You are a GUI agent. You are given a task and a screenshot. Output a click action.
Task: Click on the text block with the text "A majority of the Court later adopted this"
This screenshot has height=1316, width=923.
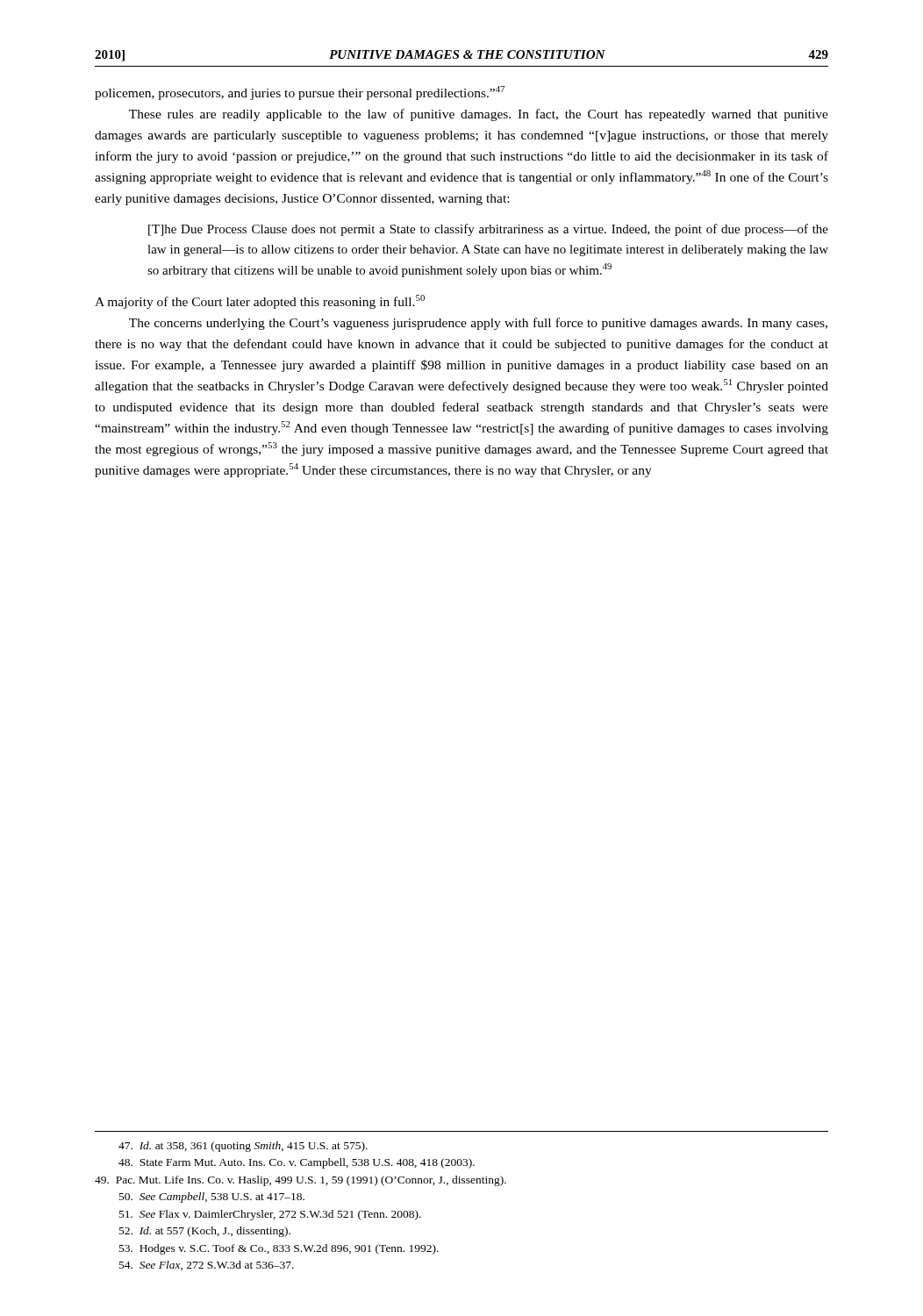[462, 386]
